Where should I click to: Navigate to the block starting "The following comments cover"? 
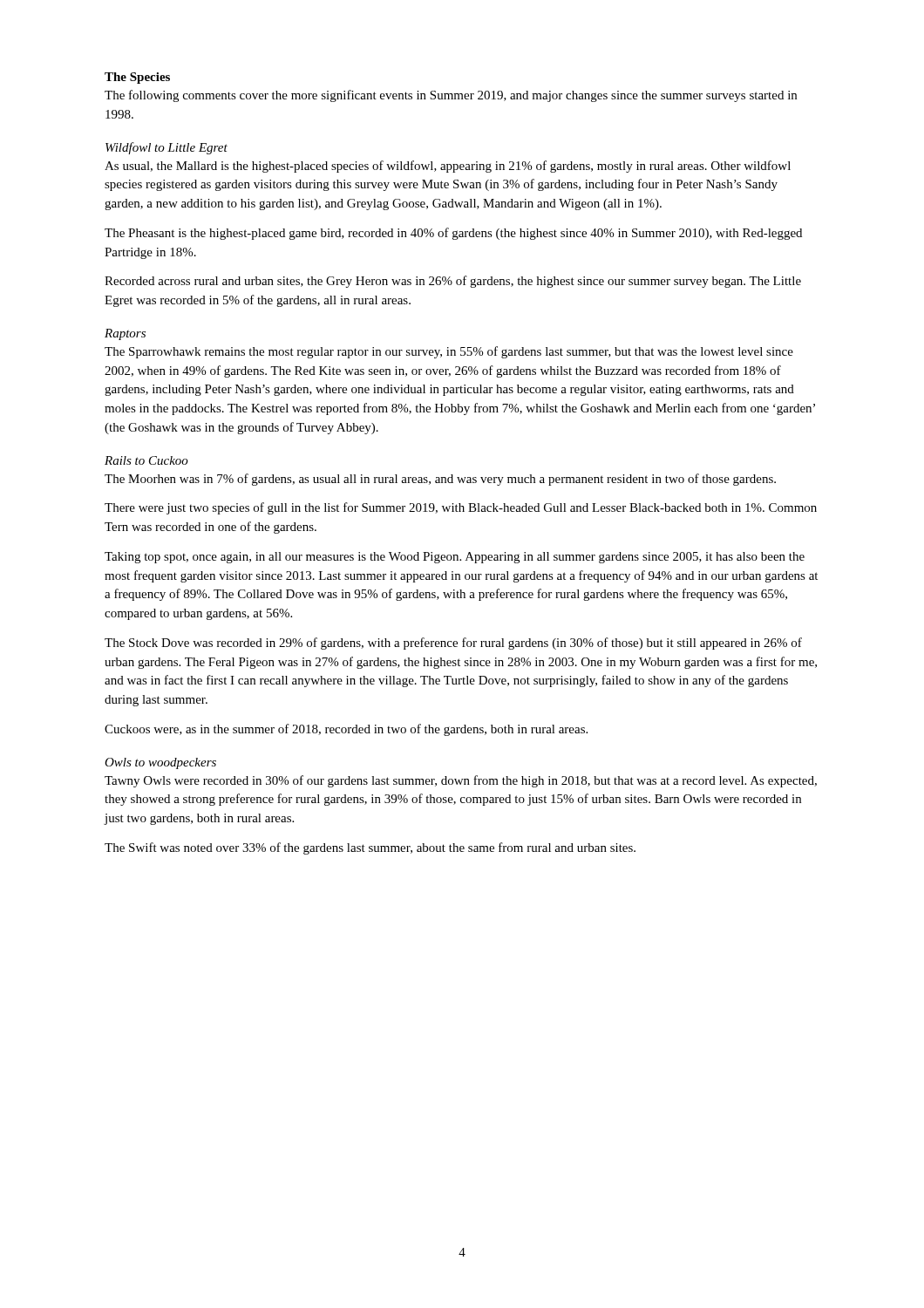462,105
